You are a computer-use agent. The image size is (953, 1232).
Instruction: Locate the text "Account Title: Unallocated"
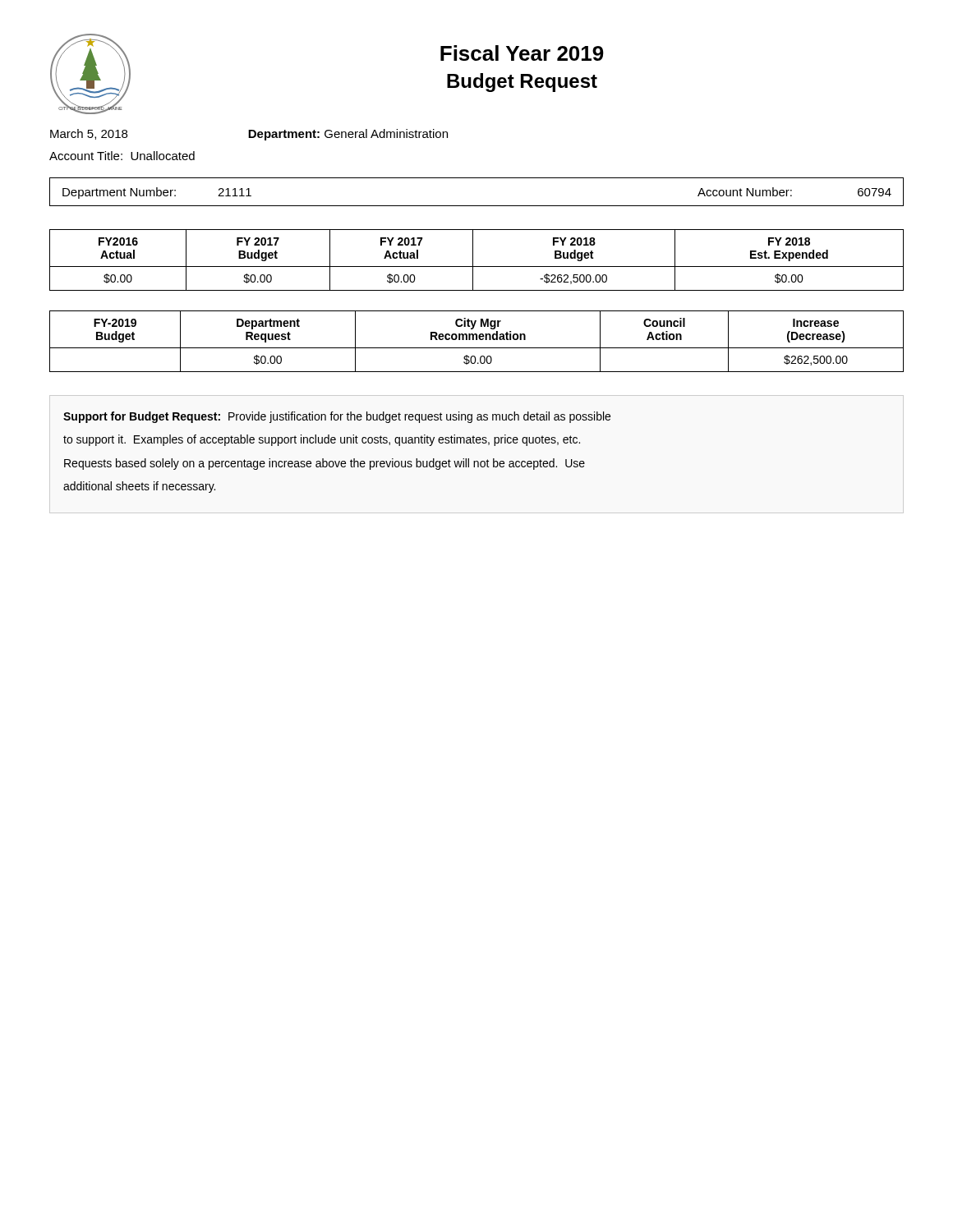(x=122, y=156)
